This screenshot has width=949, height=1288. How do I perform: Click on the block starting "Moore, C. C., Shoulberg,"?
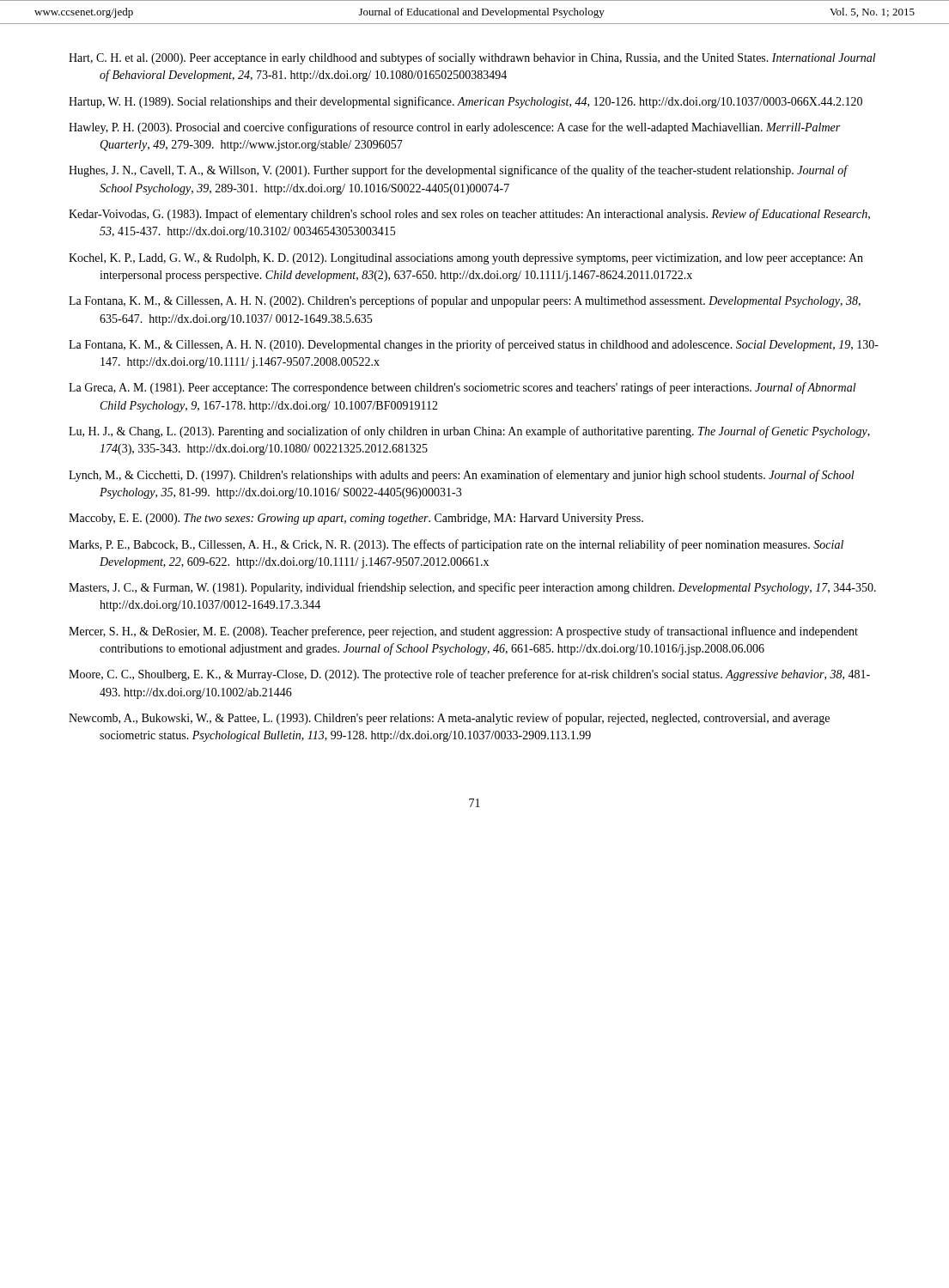[x=469, y=683]
